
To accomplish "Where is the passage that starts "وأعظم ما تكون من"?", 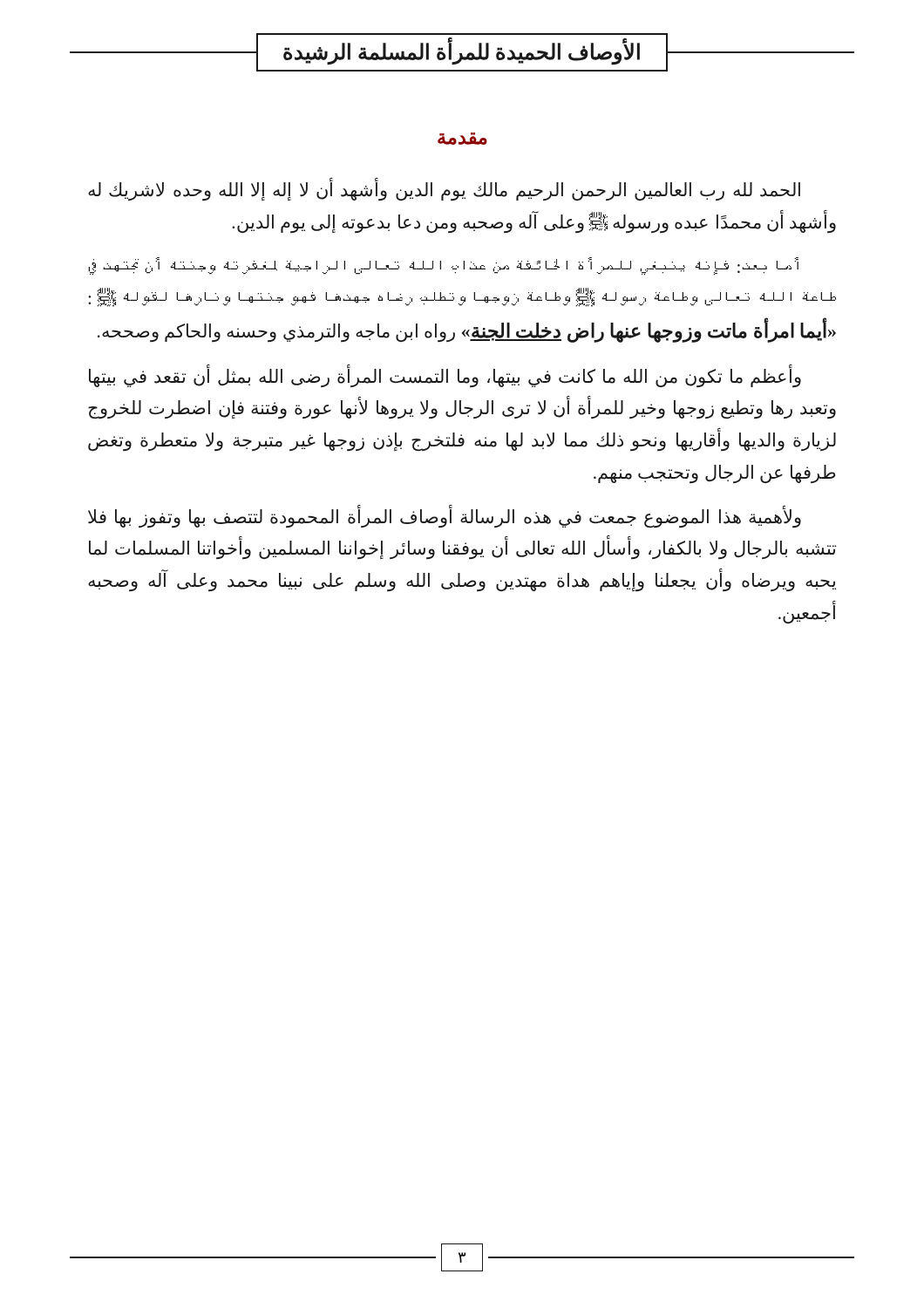I will point(462,425).
